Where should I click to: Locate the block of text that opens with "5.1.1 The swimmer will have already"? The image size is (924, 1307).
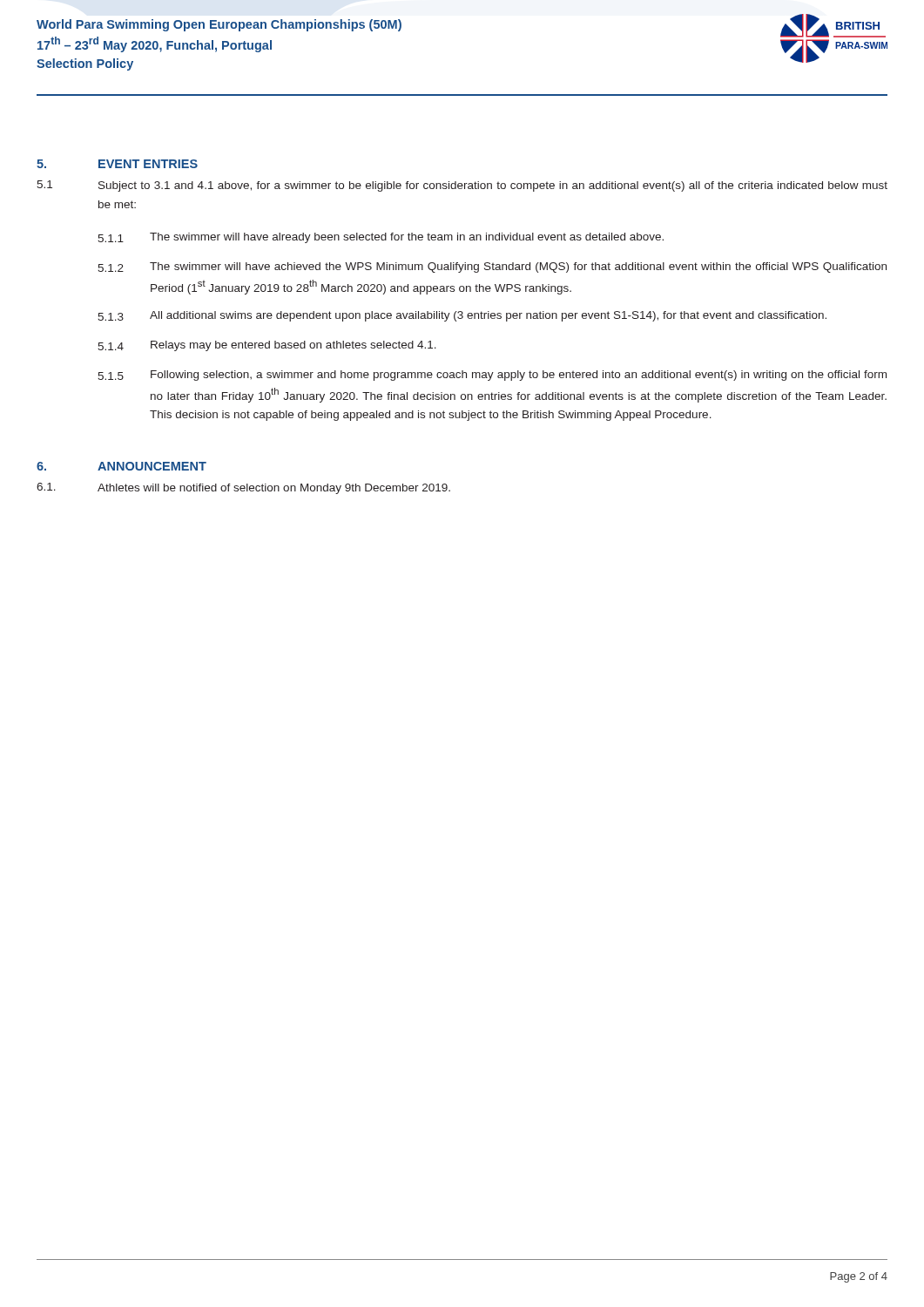pyautogui.click(x=462, y=238)
